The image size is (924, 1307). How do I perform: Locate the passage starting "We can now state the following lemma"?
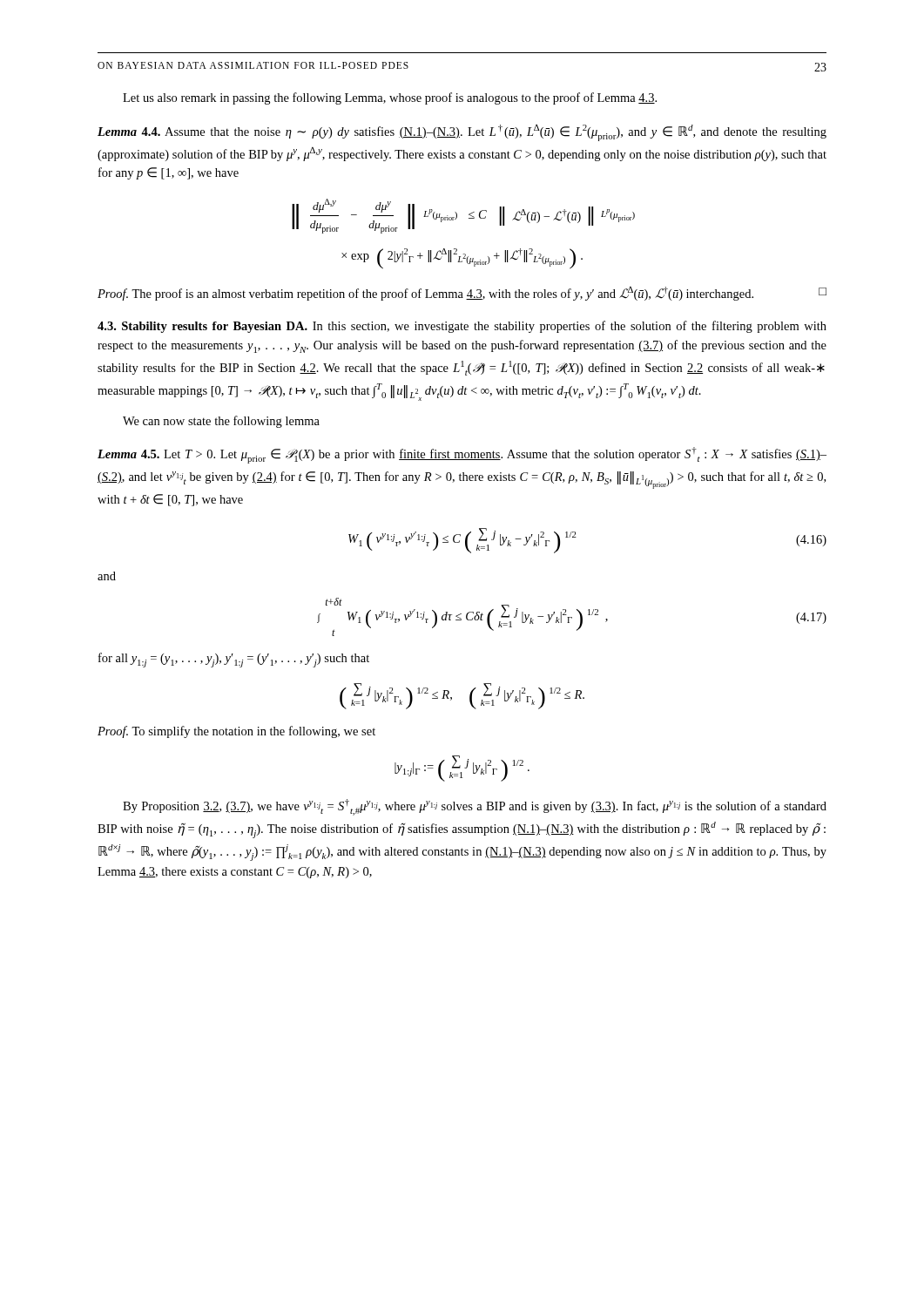[221, 422]
